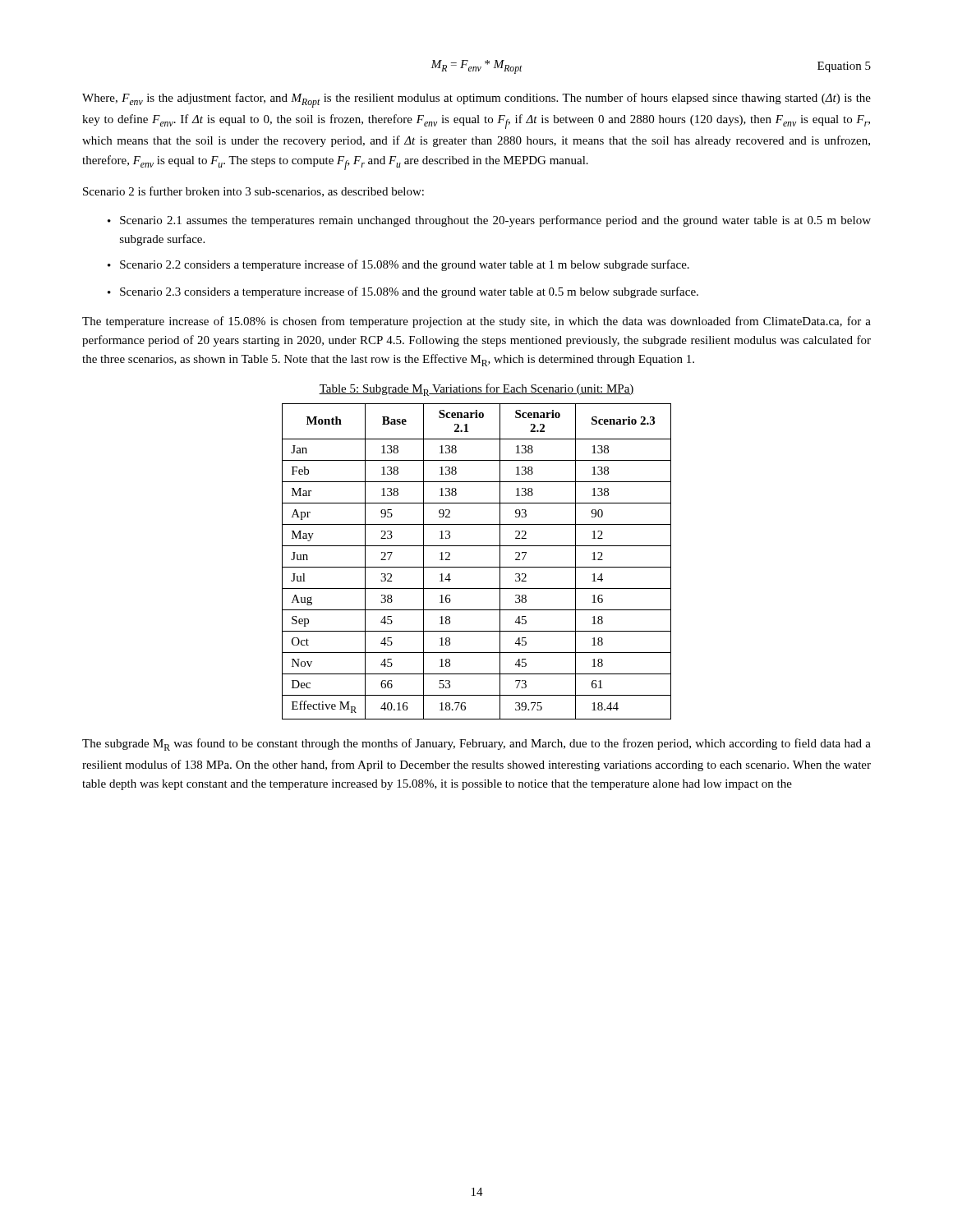Locate the list item that reads "• Scenario 2.2 considers a temperature increase of"

click(398, 266)
